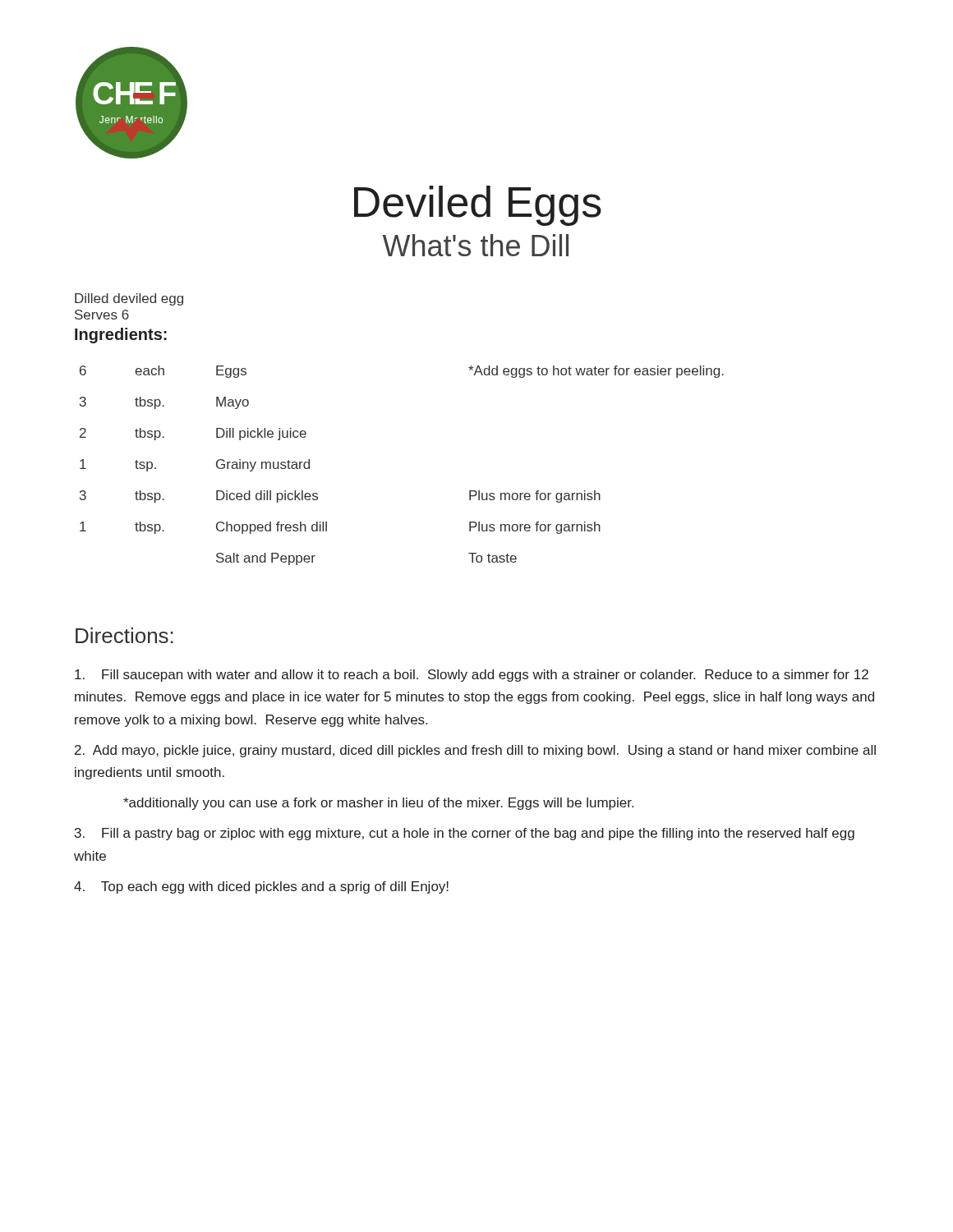Locate the list item that says "Fill saucepan with"

pos(475,697)
